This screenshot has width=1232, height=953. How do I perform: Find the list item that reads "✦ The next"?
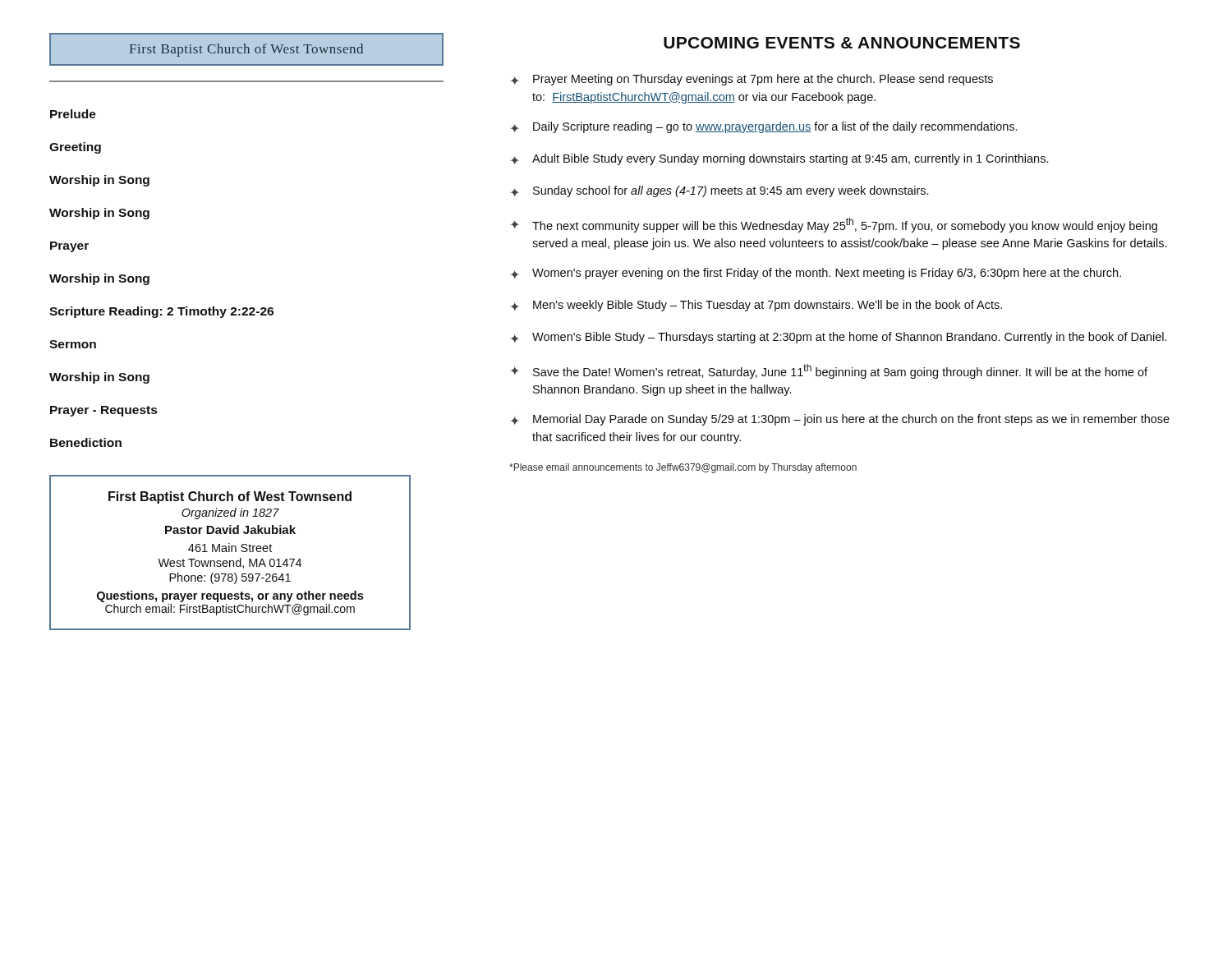(x=842, y=233)
